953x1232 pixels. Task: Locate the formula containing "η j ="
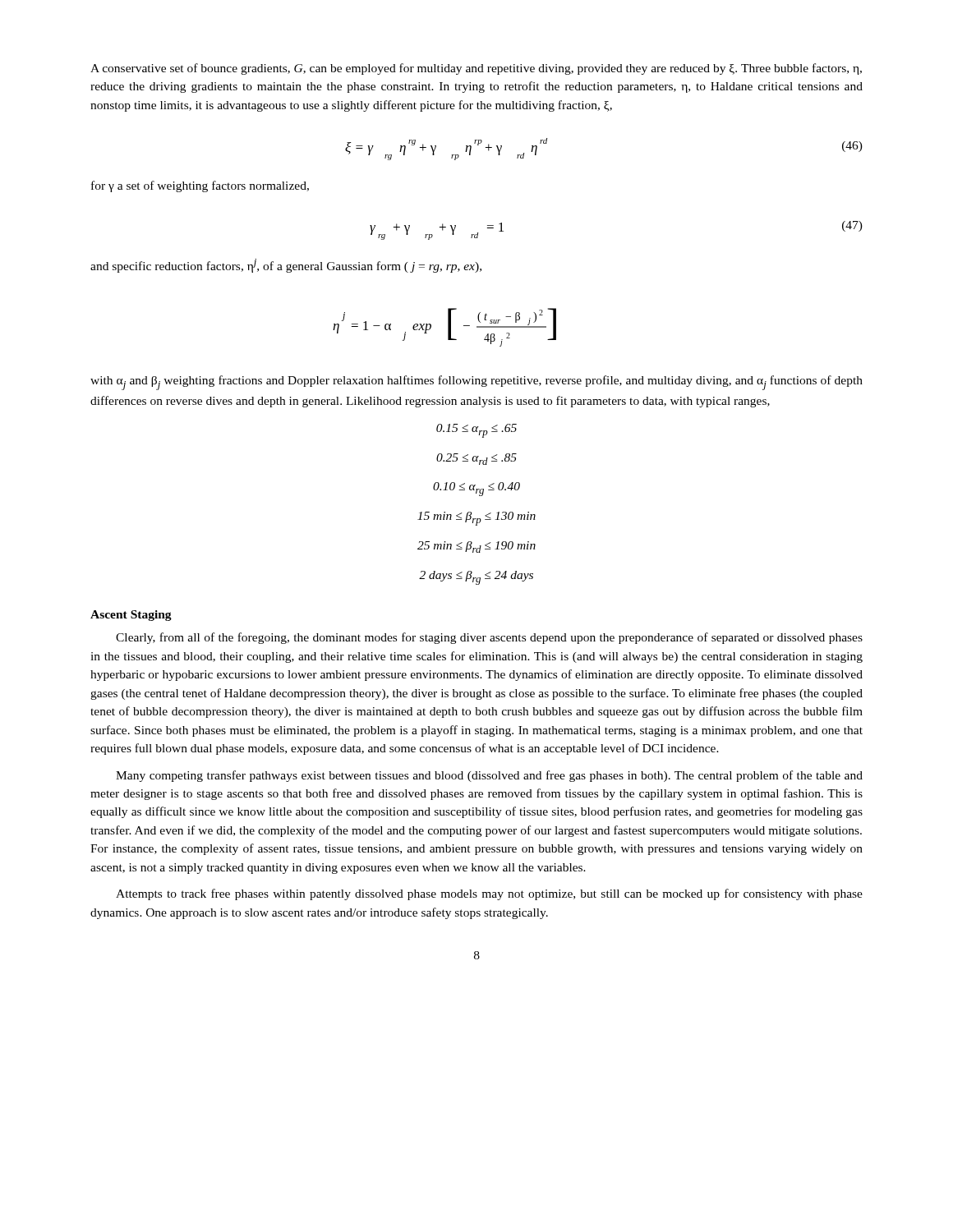point(476,323)
